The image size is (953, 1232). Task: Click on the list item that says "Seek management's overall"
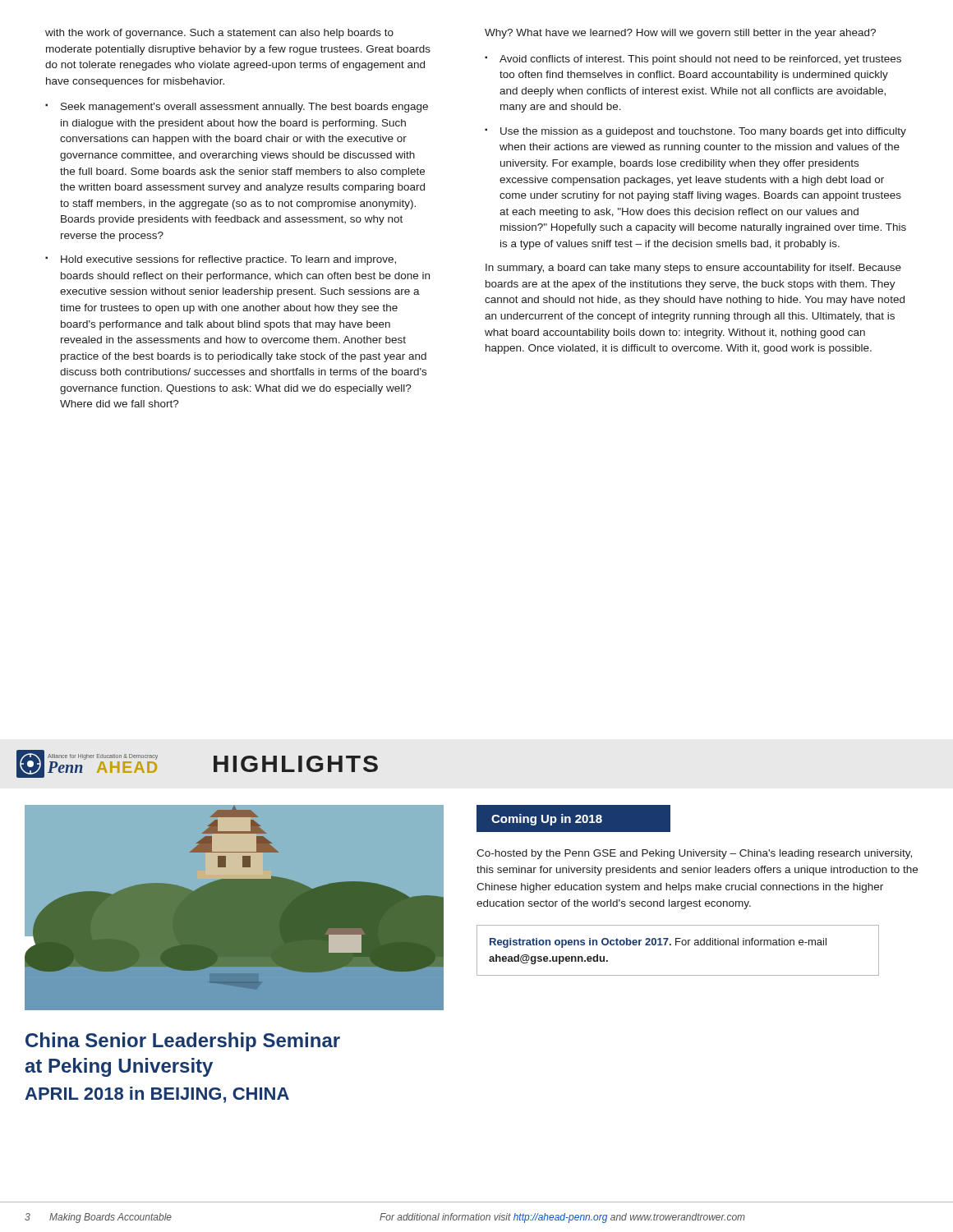[244, 171]
